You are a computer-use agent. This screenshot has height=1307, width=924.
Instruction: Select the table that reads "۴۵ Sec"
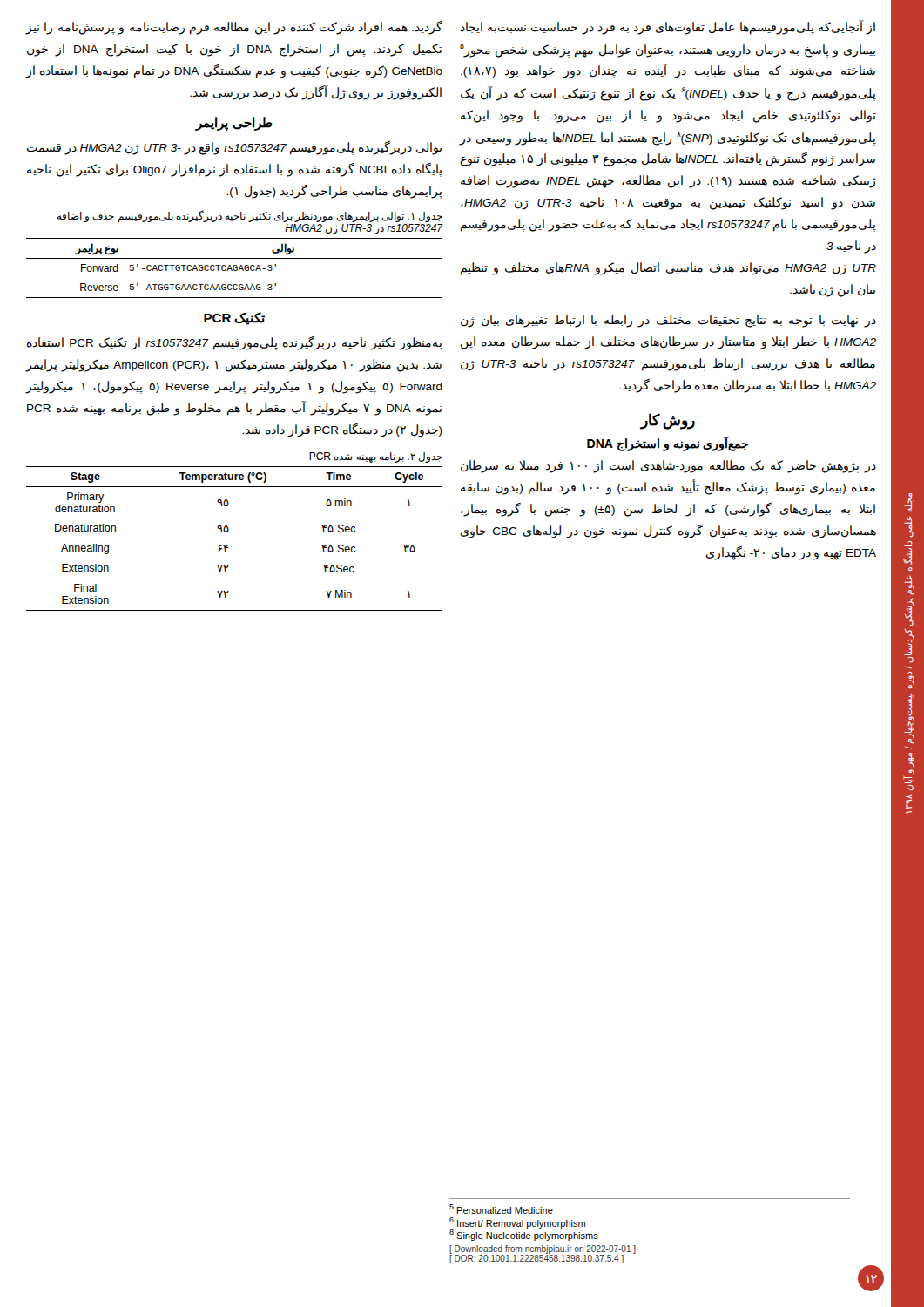(234, 538)
